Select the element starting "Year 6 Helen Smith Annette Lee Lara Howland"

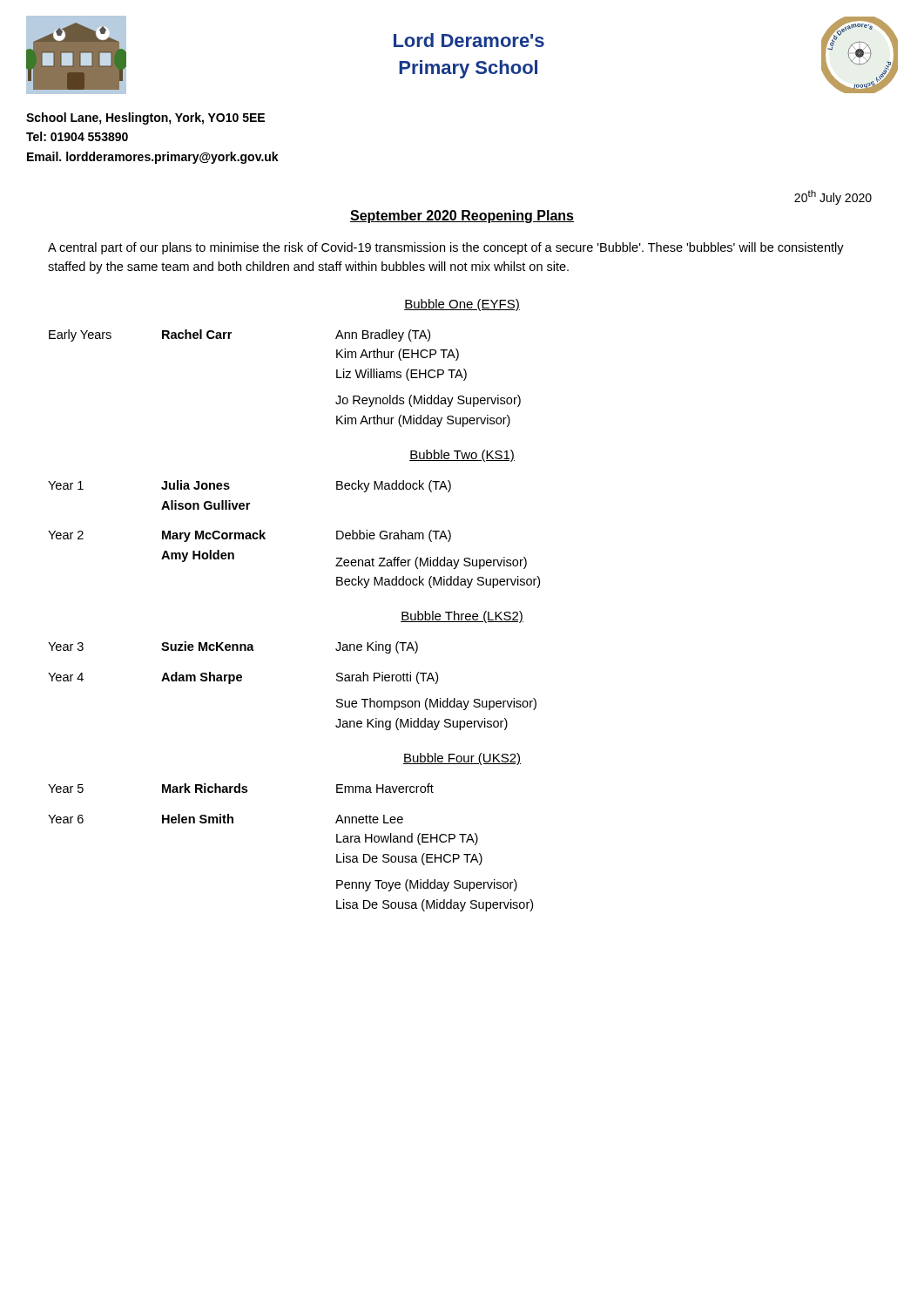[x=462, y=862]
